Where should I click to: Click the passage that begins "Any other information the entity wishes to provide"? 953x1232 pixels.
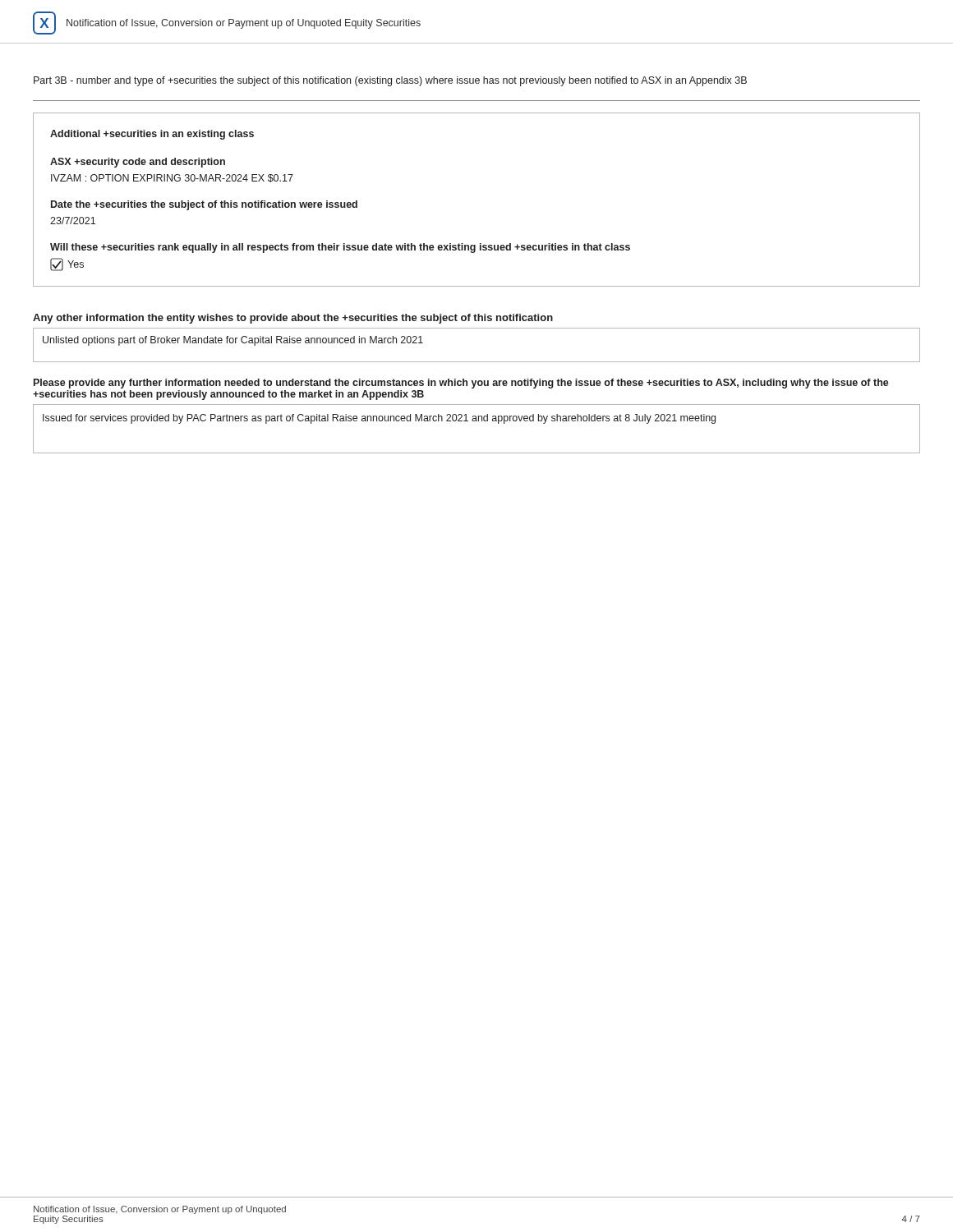pyautogui.click(x=293, y=317)
